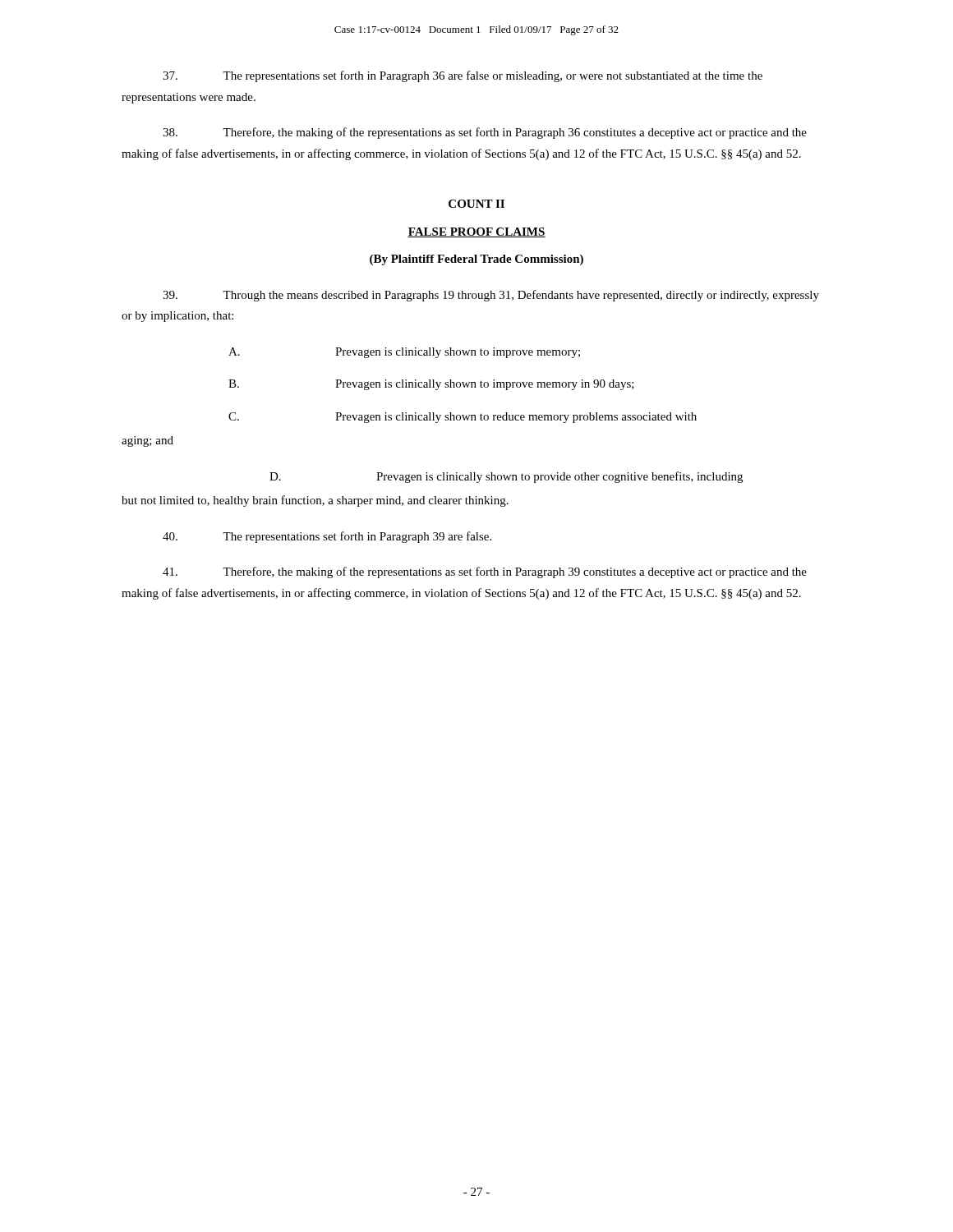Find the text block that reads "The representations set forth in Paragraph 36 are"
The image size is (953, 1232).
point(442,84)
